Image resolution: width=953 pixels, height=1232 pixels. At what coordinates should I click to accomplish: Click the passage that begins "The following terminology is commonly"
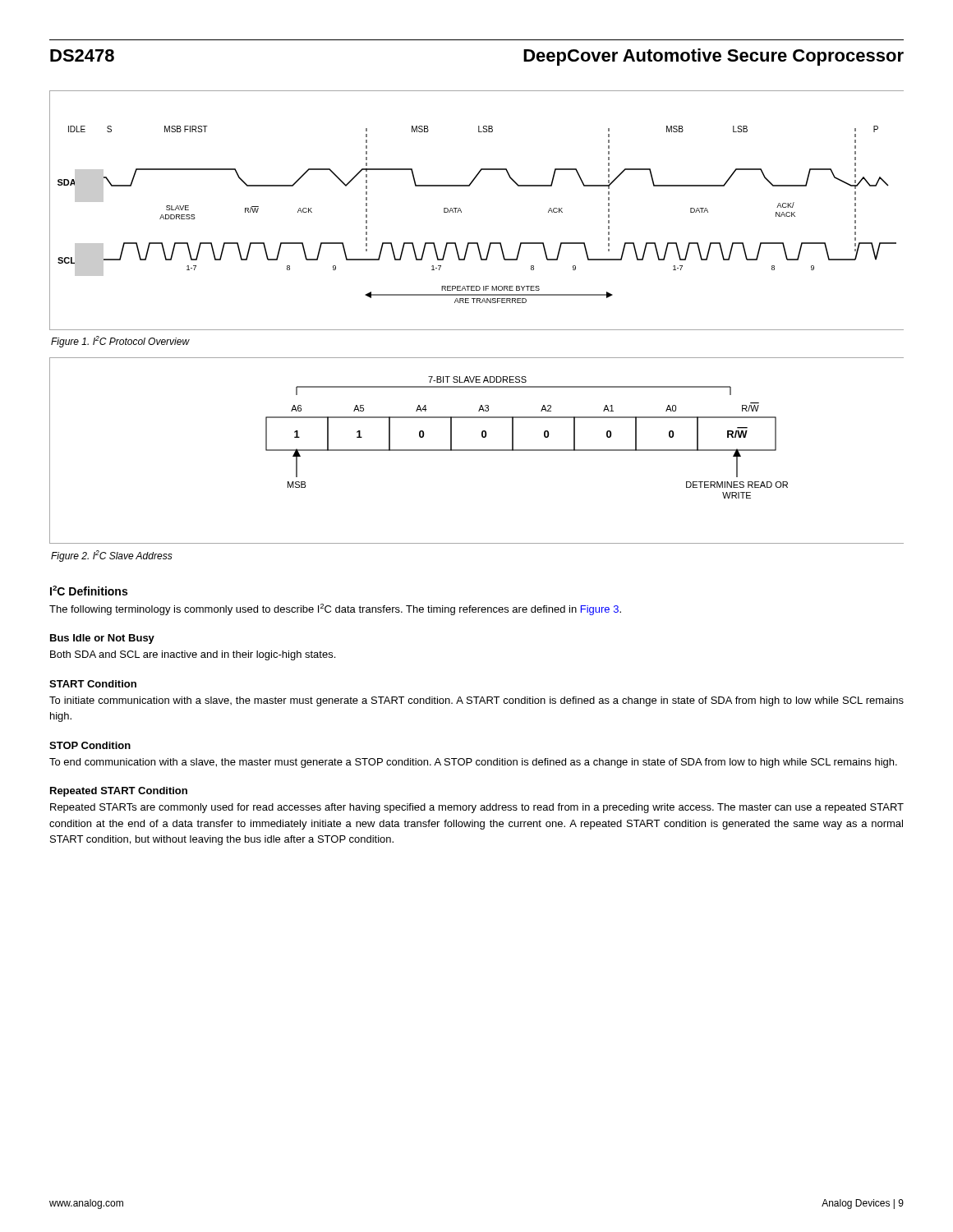(476, 609)
